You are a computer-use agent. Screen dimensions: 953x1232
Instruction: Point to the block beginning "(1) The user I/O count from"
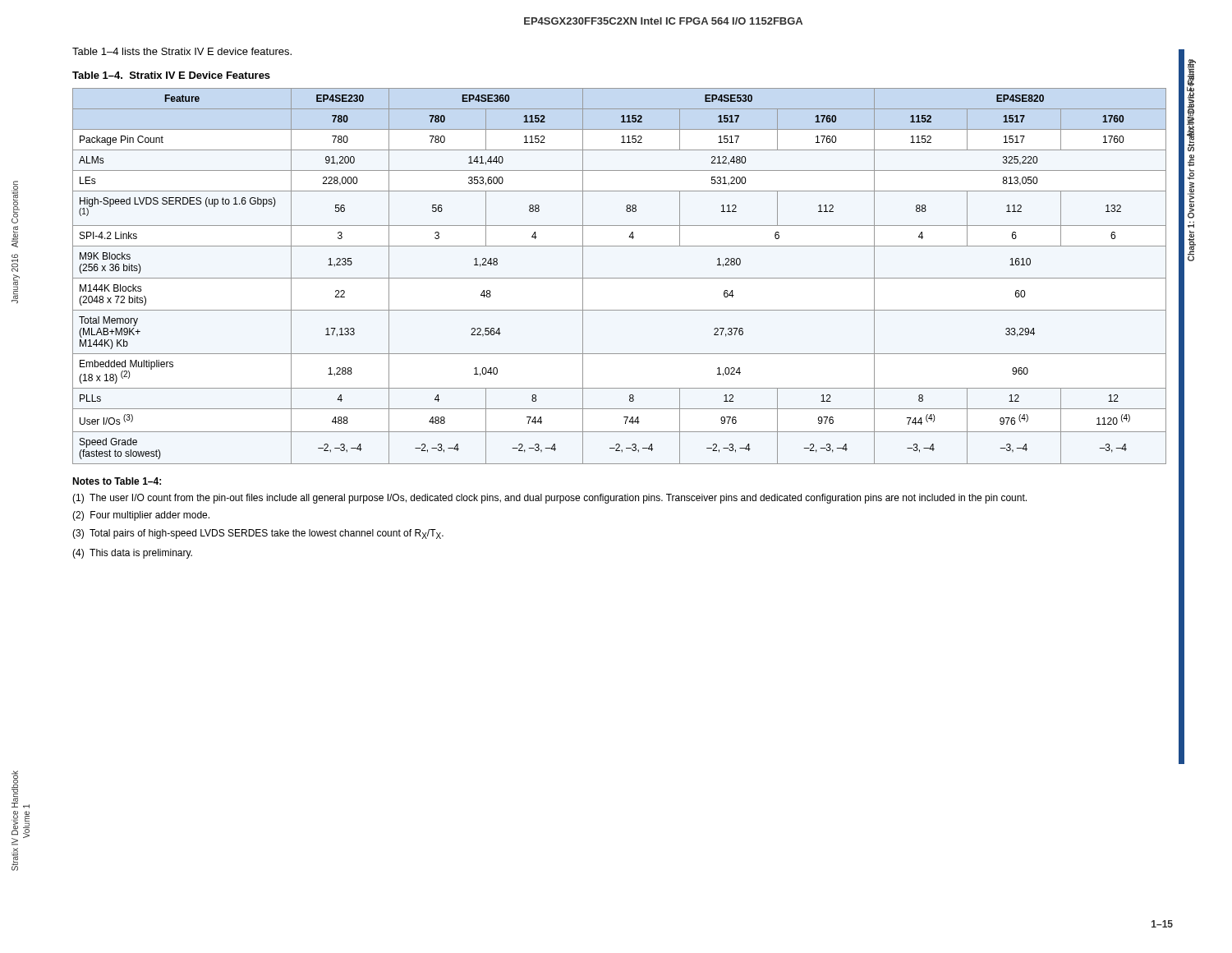point(550,498)
